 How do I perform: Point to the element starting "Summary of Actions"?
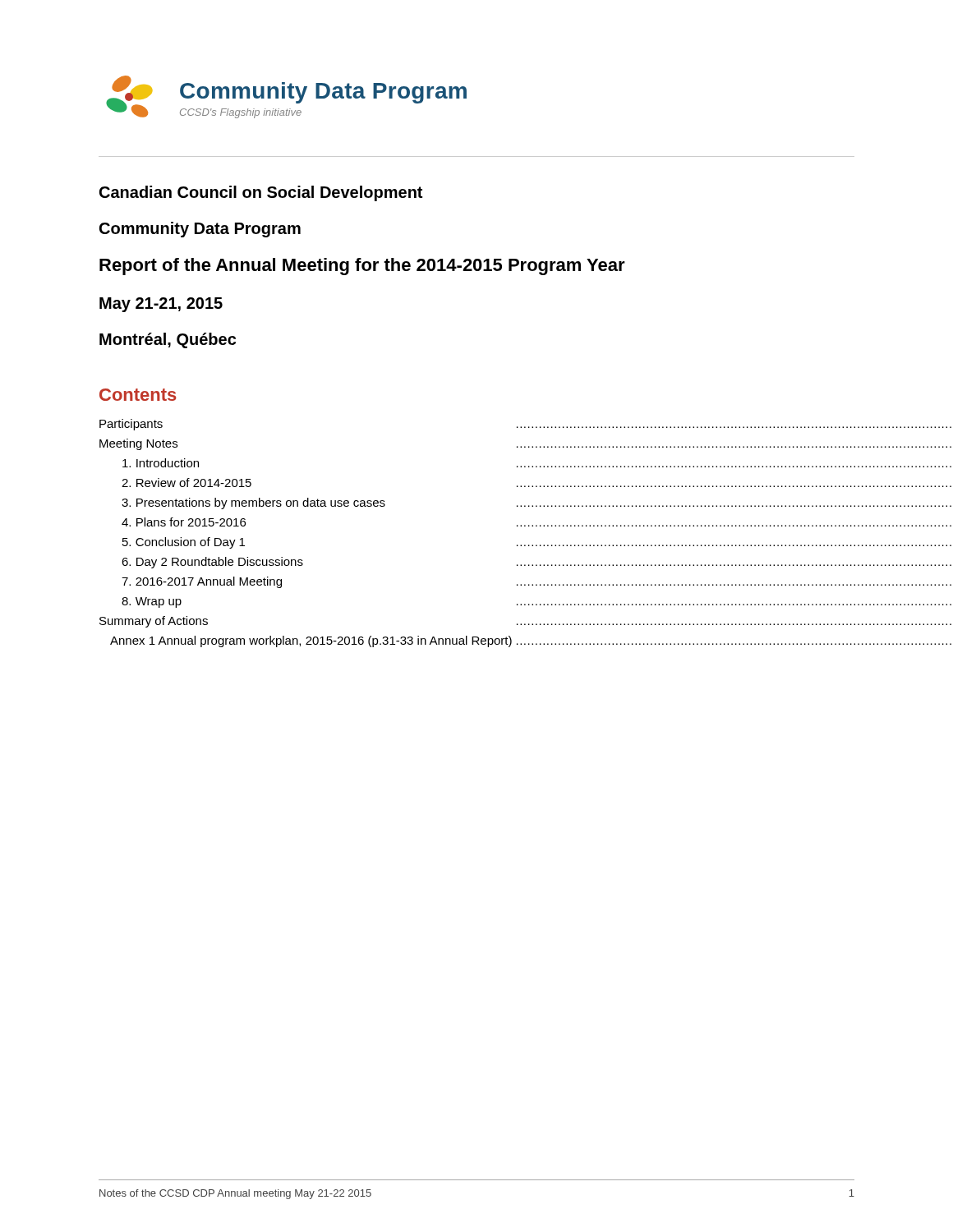coord(526,621)
